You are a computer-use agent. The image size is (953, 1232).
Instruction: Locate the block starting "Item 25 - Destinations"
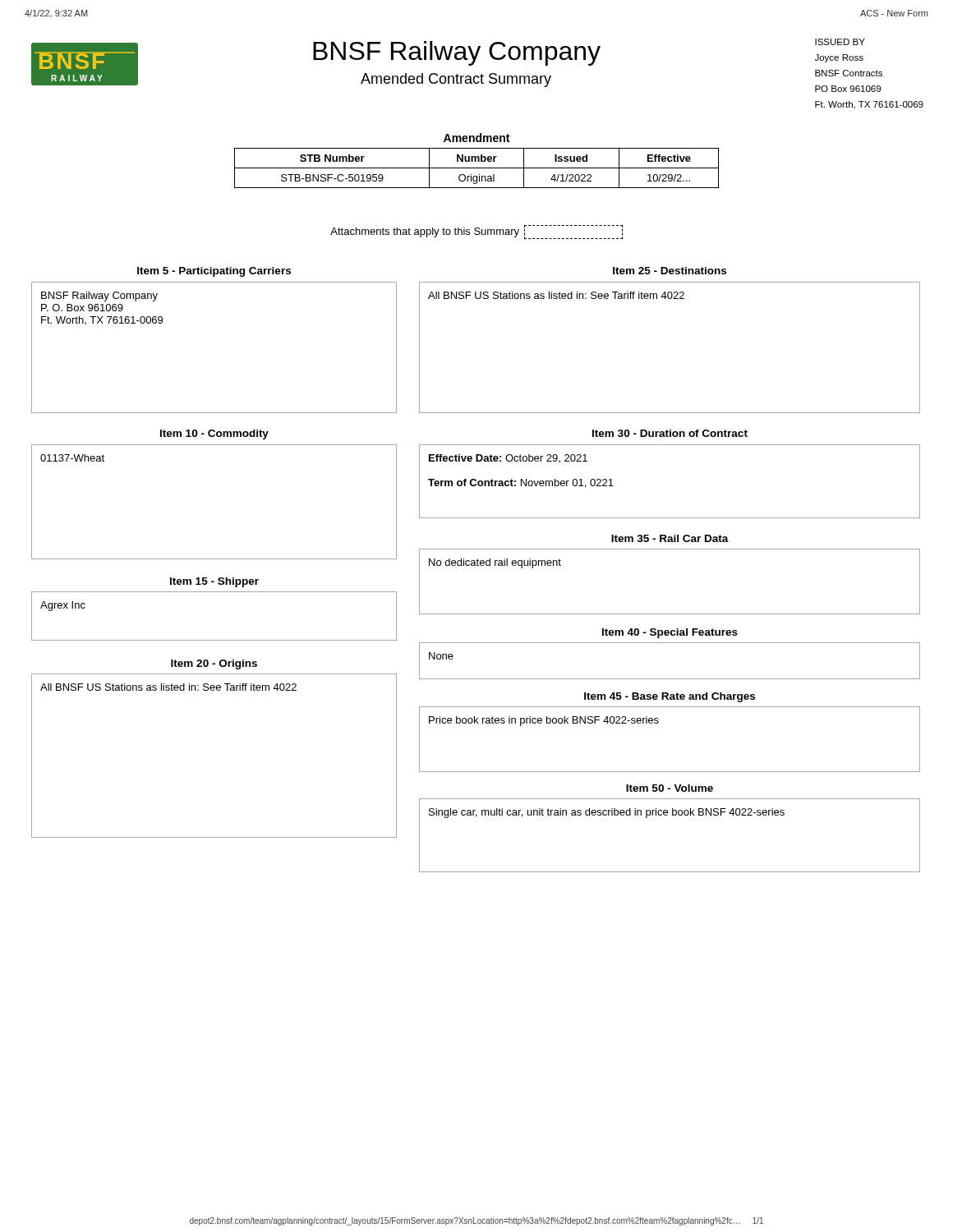point(670,271)
